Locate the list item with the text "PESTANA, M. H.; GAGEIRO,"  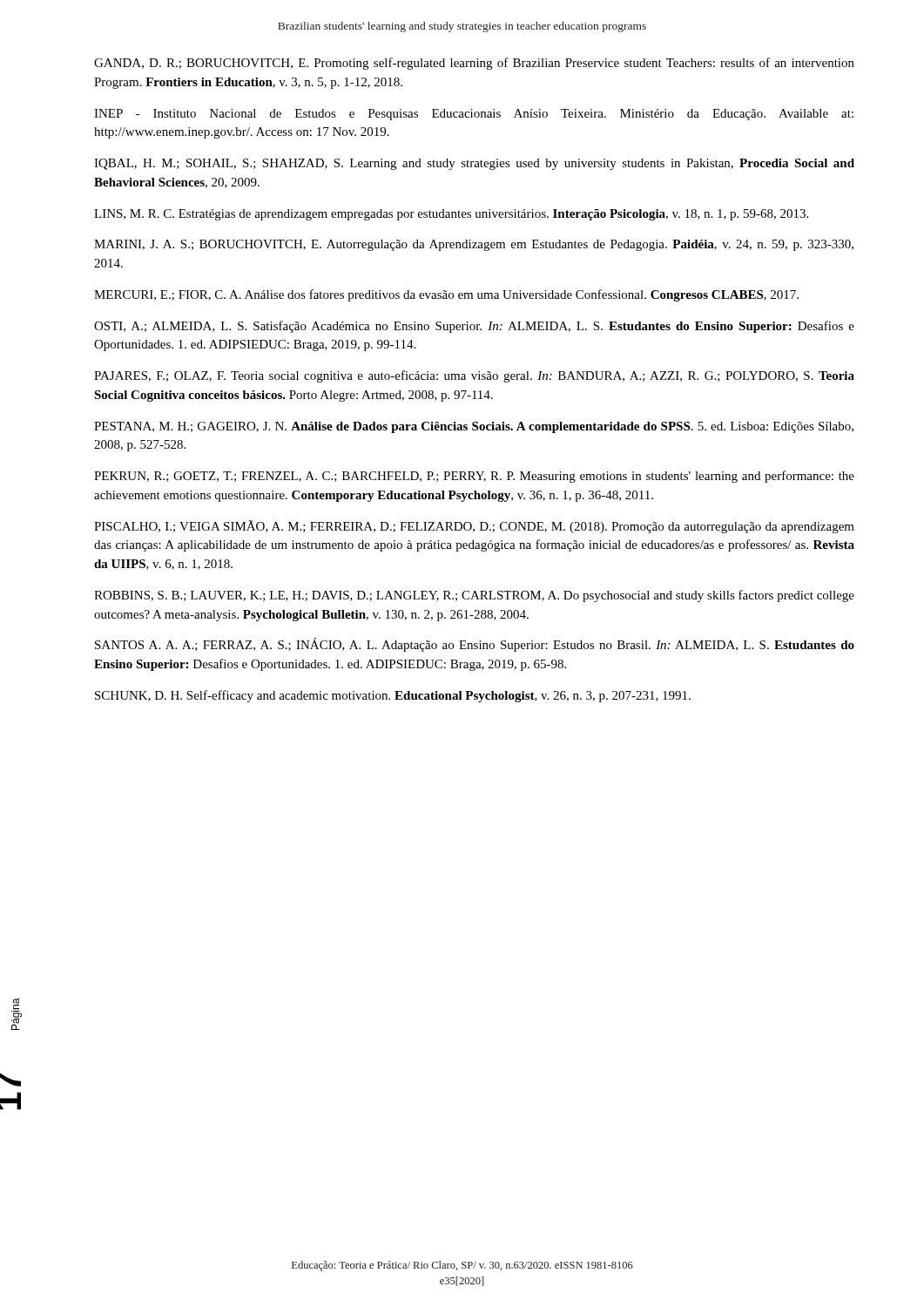[x=474, y=435]
